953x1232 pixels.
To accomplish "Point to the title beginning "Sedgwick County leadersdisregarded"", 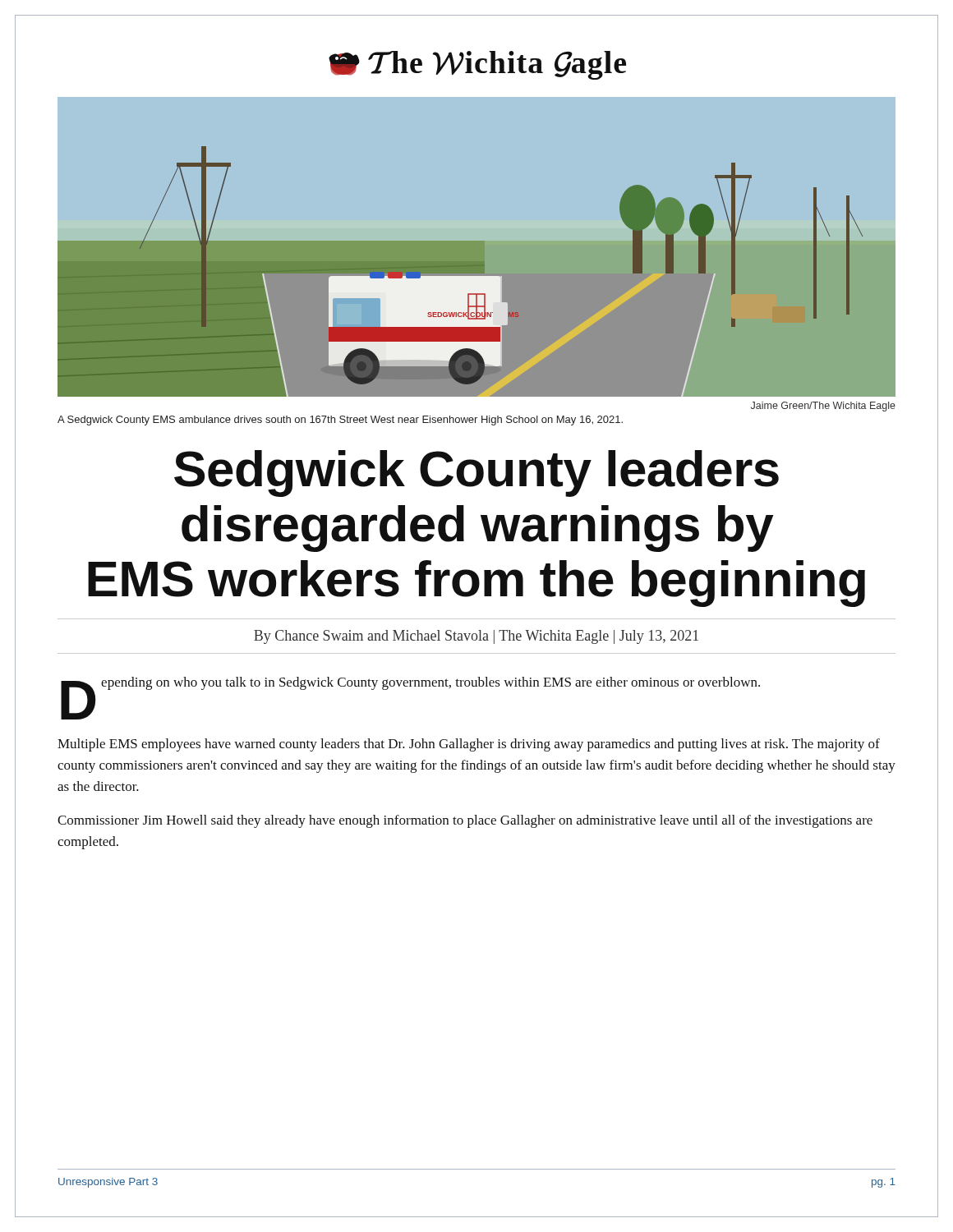I will [476, 524].
